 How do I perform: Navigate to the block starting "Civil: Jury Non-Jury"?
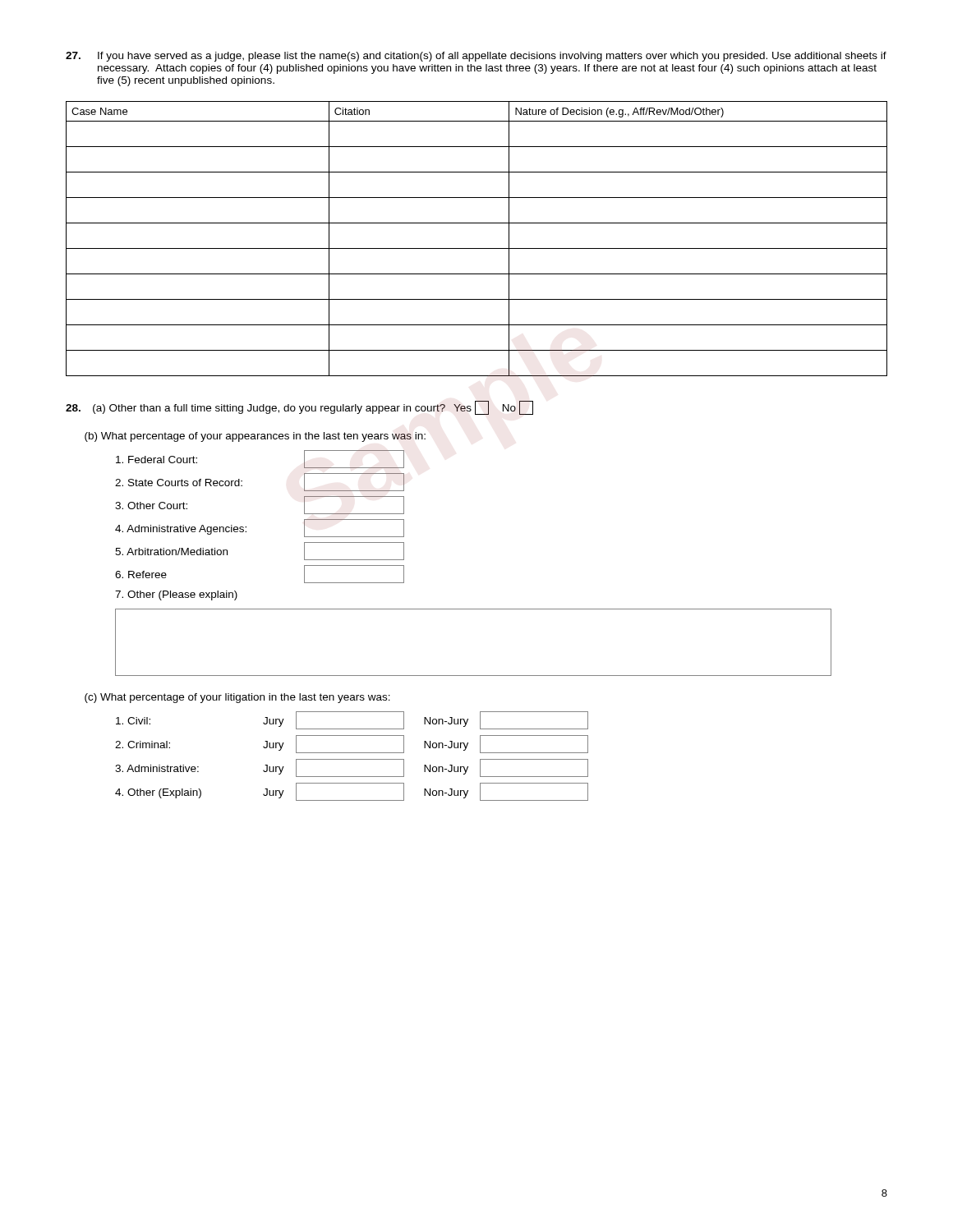point(352,720)
